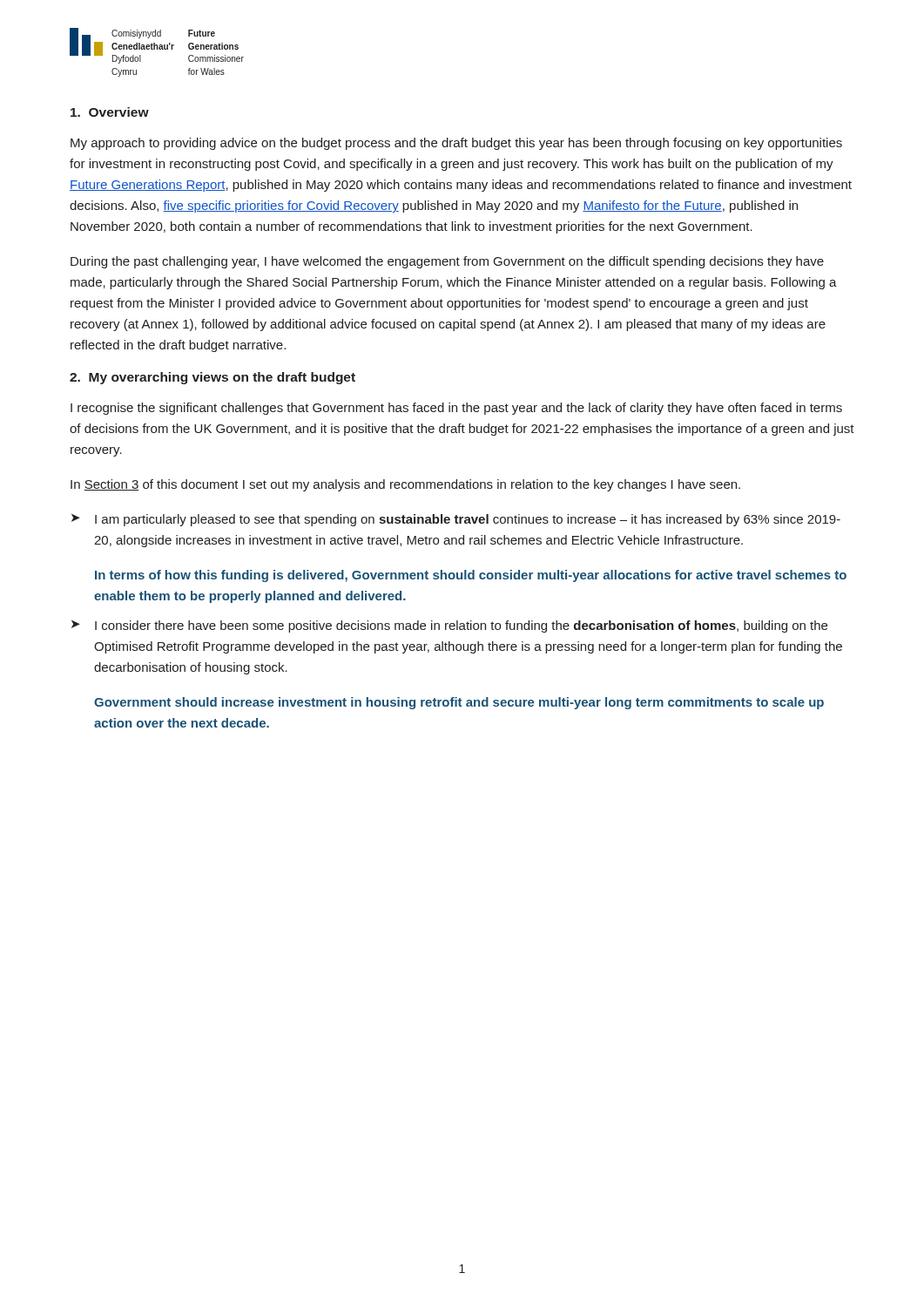Locate the text block with the text "During the past"
Viewport: 924px width, 1307px height.
click(x=462, y=303)
